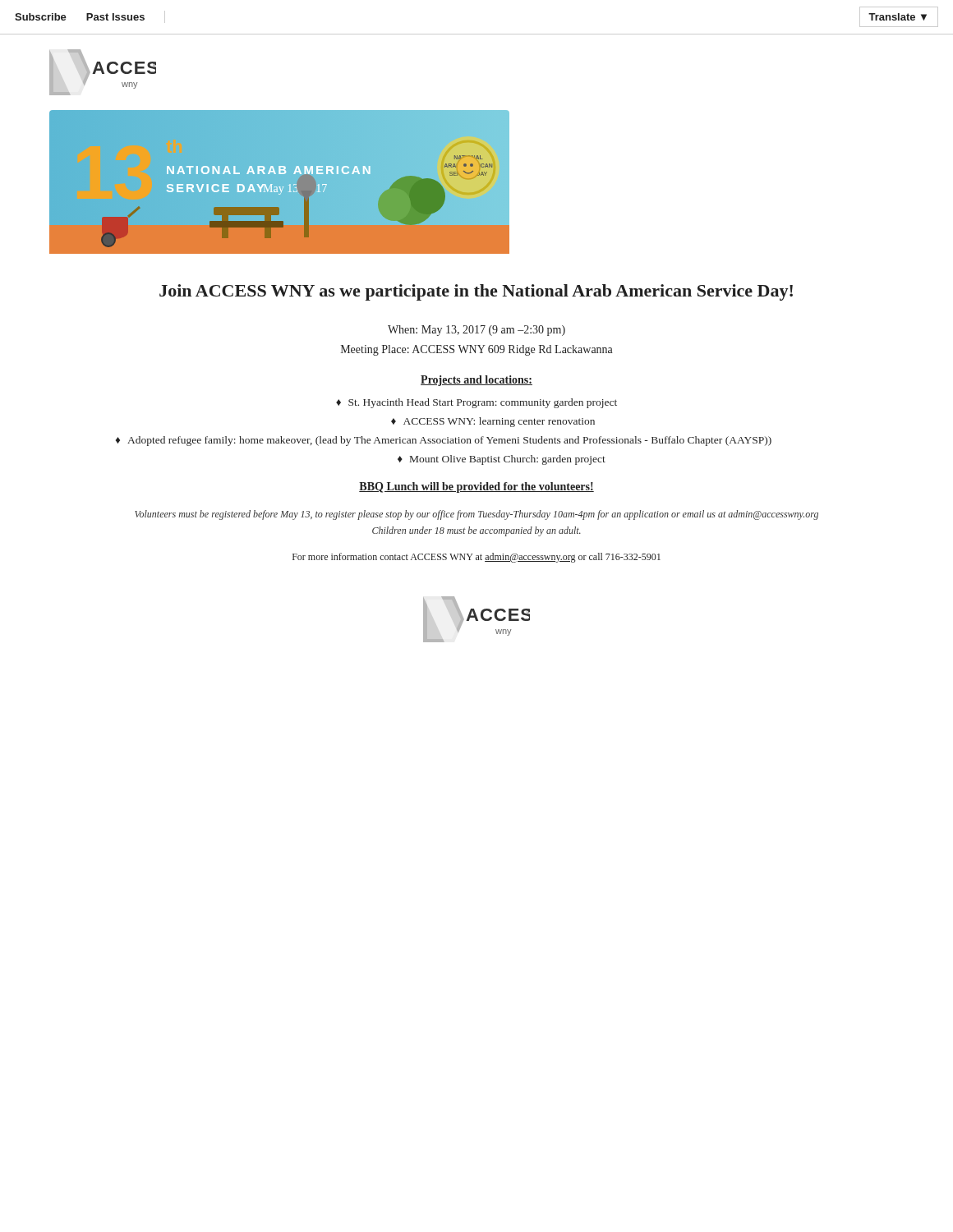Find the section header containing "Projects and locations:"
This screenshot has width=953, height=1232.
tap(476, 380)
